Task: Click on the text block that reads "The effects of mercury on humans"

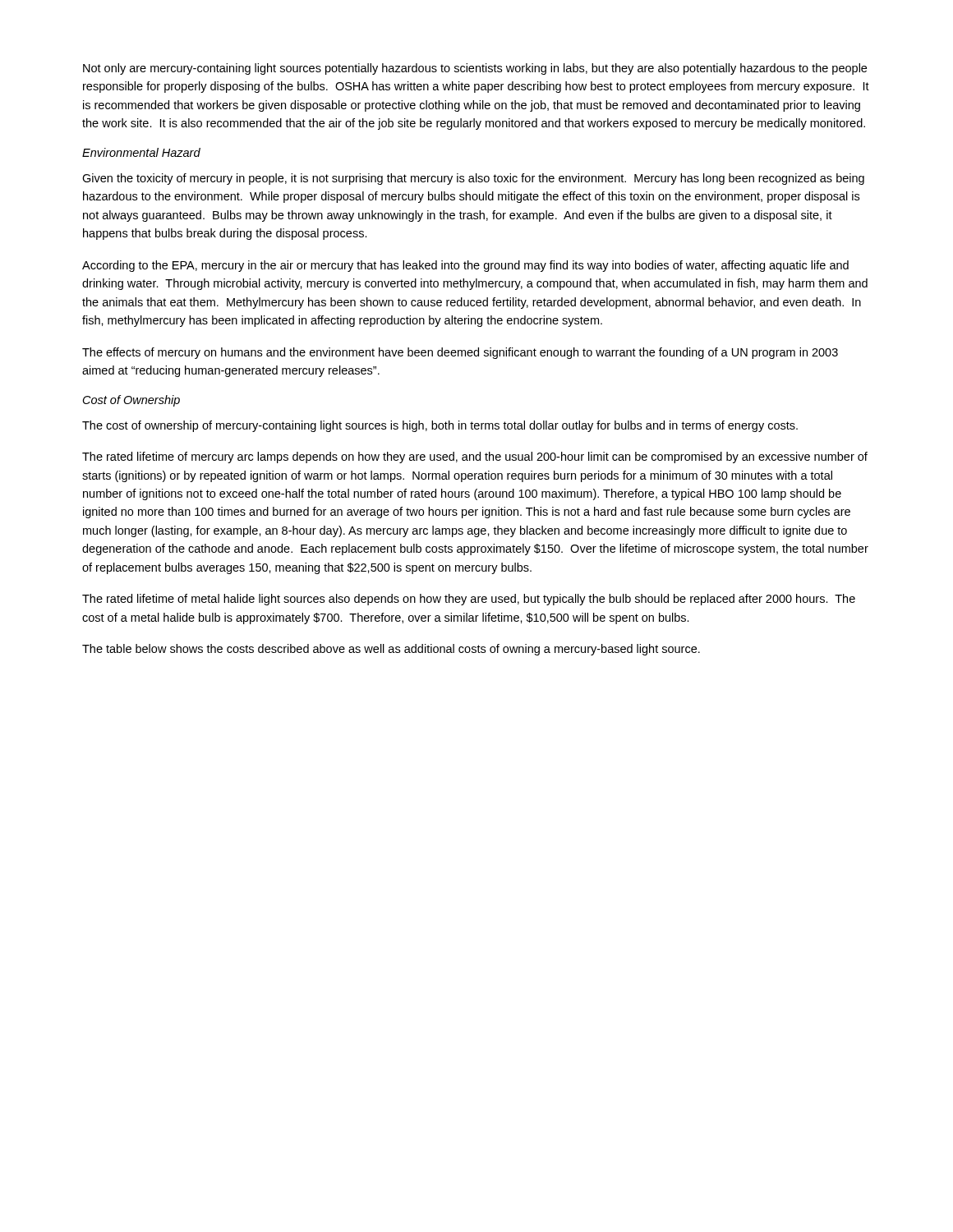Action: pyautogui.click(x=460, y=361)
